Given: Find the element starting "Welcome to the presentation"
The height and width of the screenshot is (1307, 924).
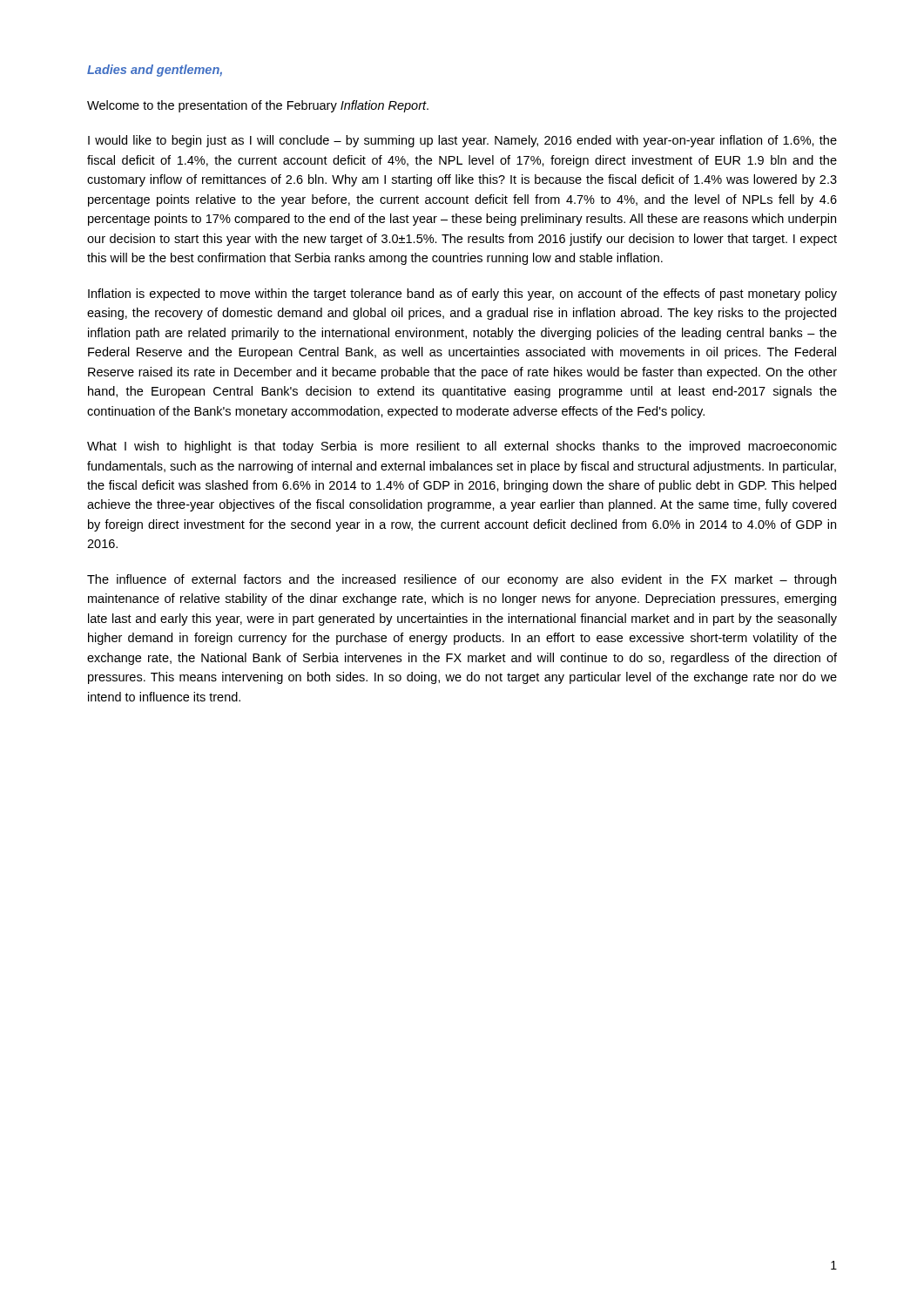Looking at the screenshot, I should pyautogui.click(x=258, y=105).
